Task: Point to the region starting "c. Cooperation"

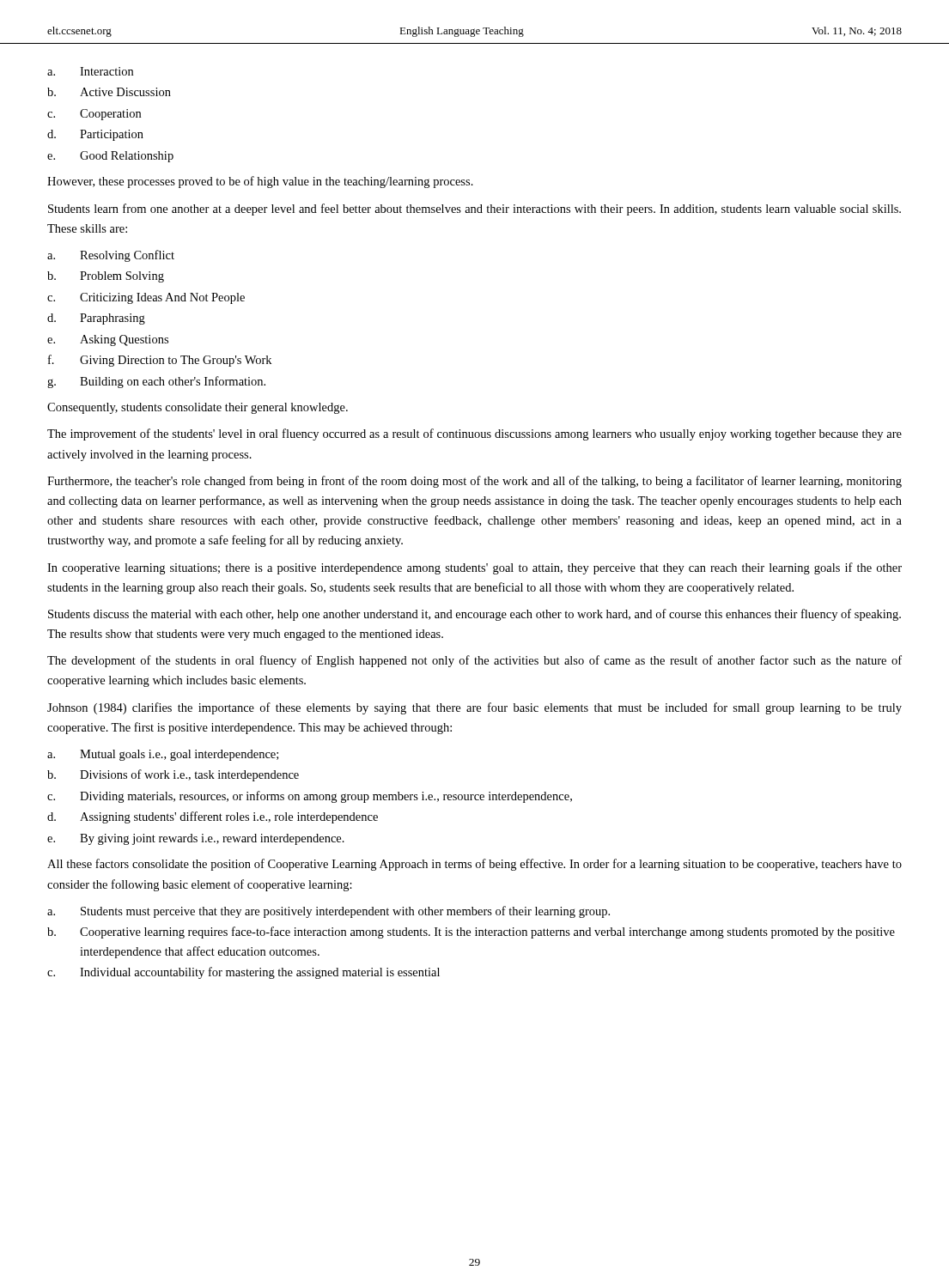Action: coord(94,115)
